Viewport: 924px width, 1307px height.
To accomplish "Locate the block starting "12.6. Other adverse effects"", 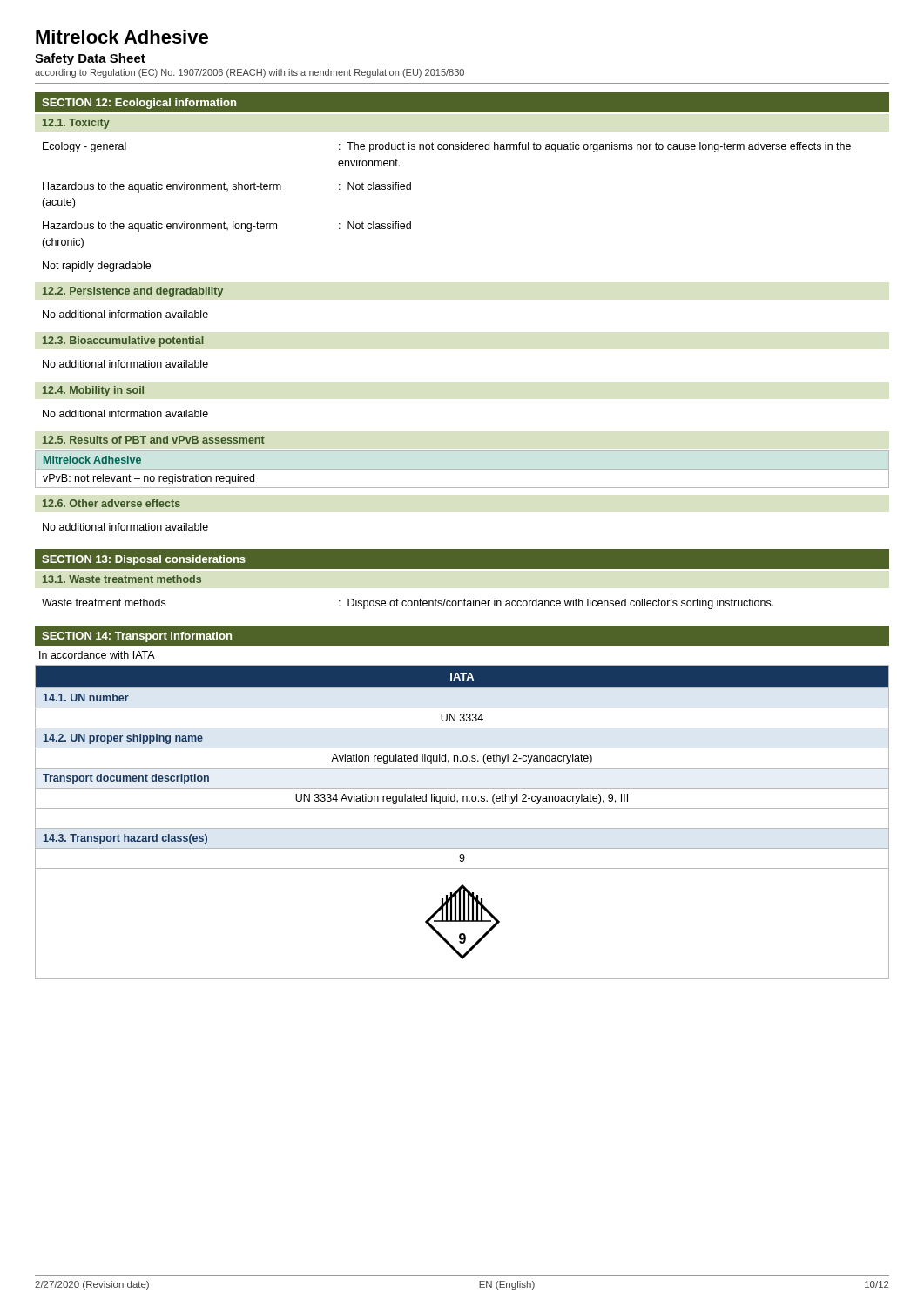I will pos(111,503).
